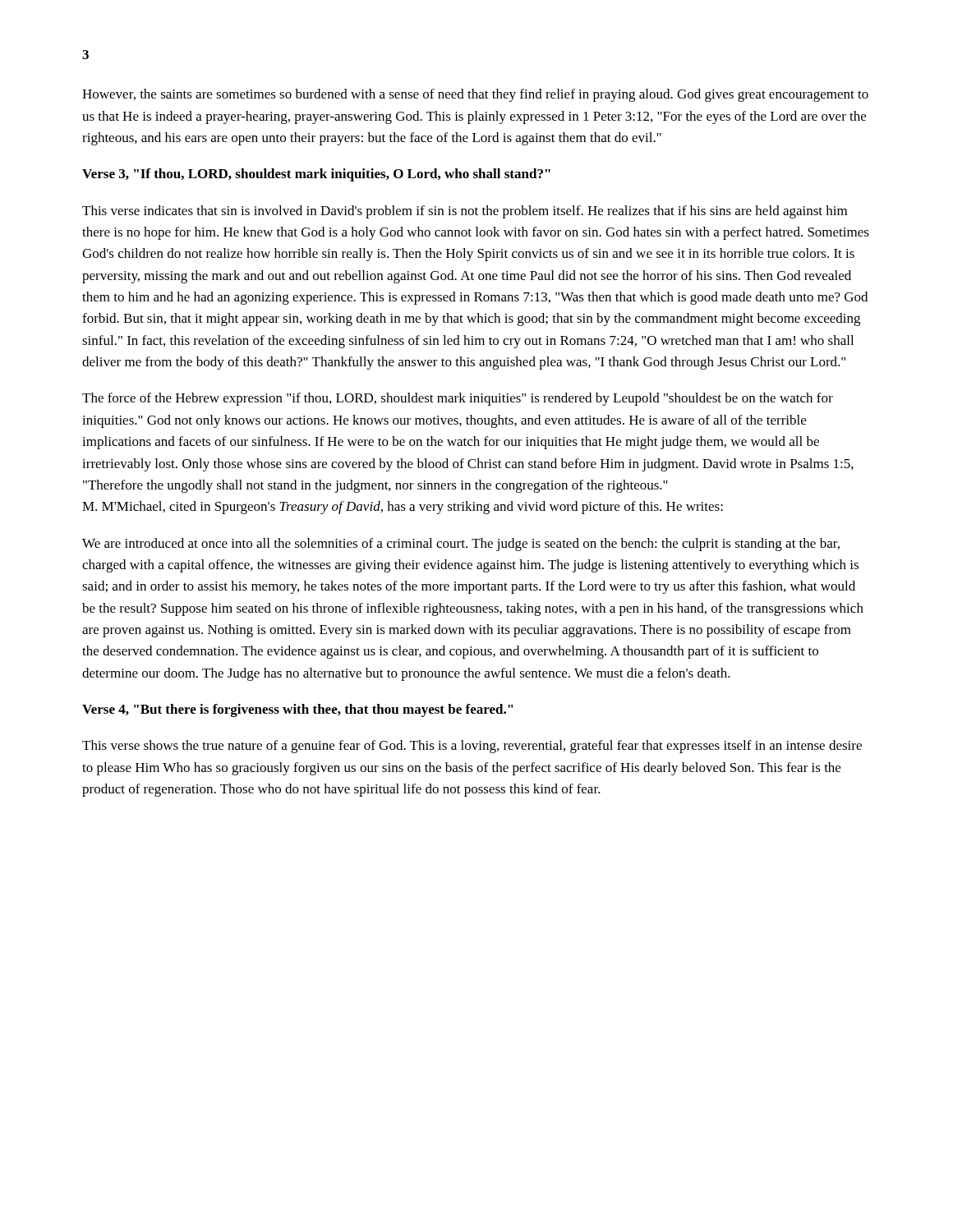Image resolution: width=953 pixels, height=1232 pixels.
Task: Find the region starting "The force of"
Action: (x=468, y=452)
